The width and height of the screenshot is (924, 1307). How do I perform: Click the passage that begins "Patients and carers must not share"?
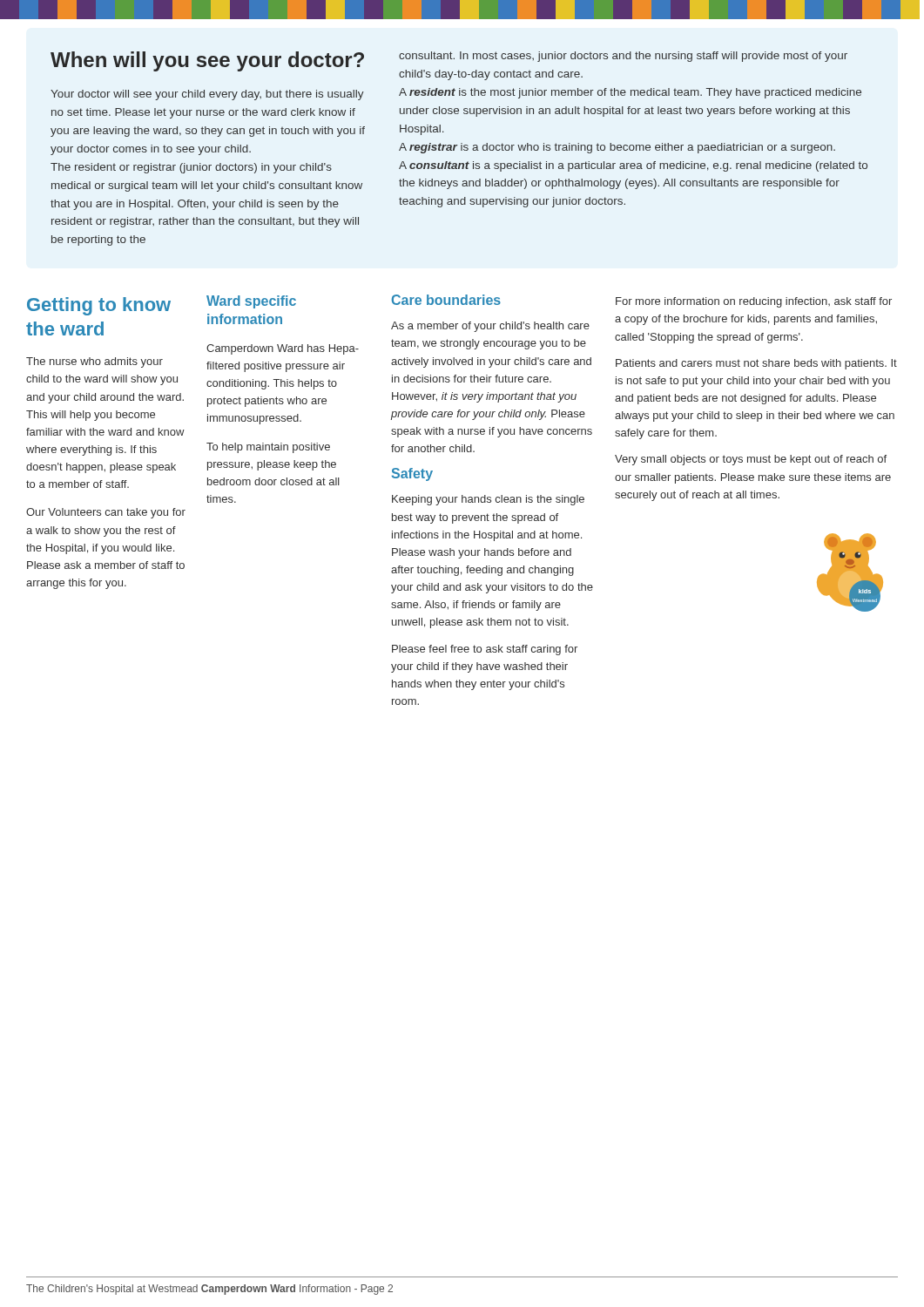pyautogui.click(x=756, y=398)
